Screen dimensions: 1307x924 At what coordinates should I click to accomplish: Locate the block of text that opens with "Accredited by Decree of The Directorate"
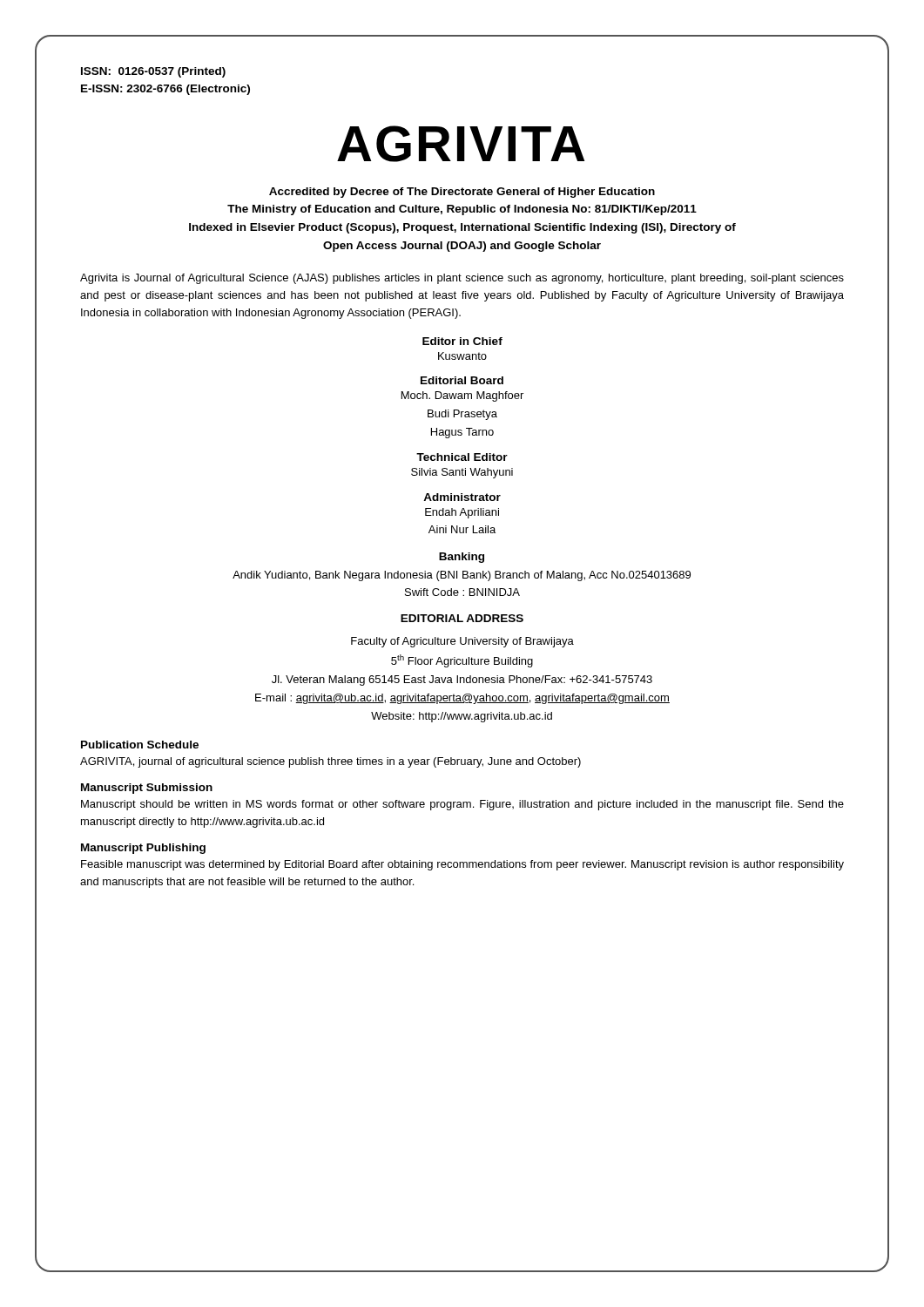tap(462, 218)
